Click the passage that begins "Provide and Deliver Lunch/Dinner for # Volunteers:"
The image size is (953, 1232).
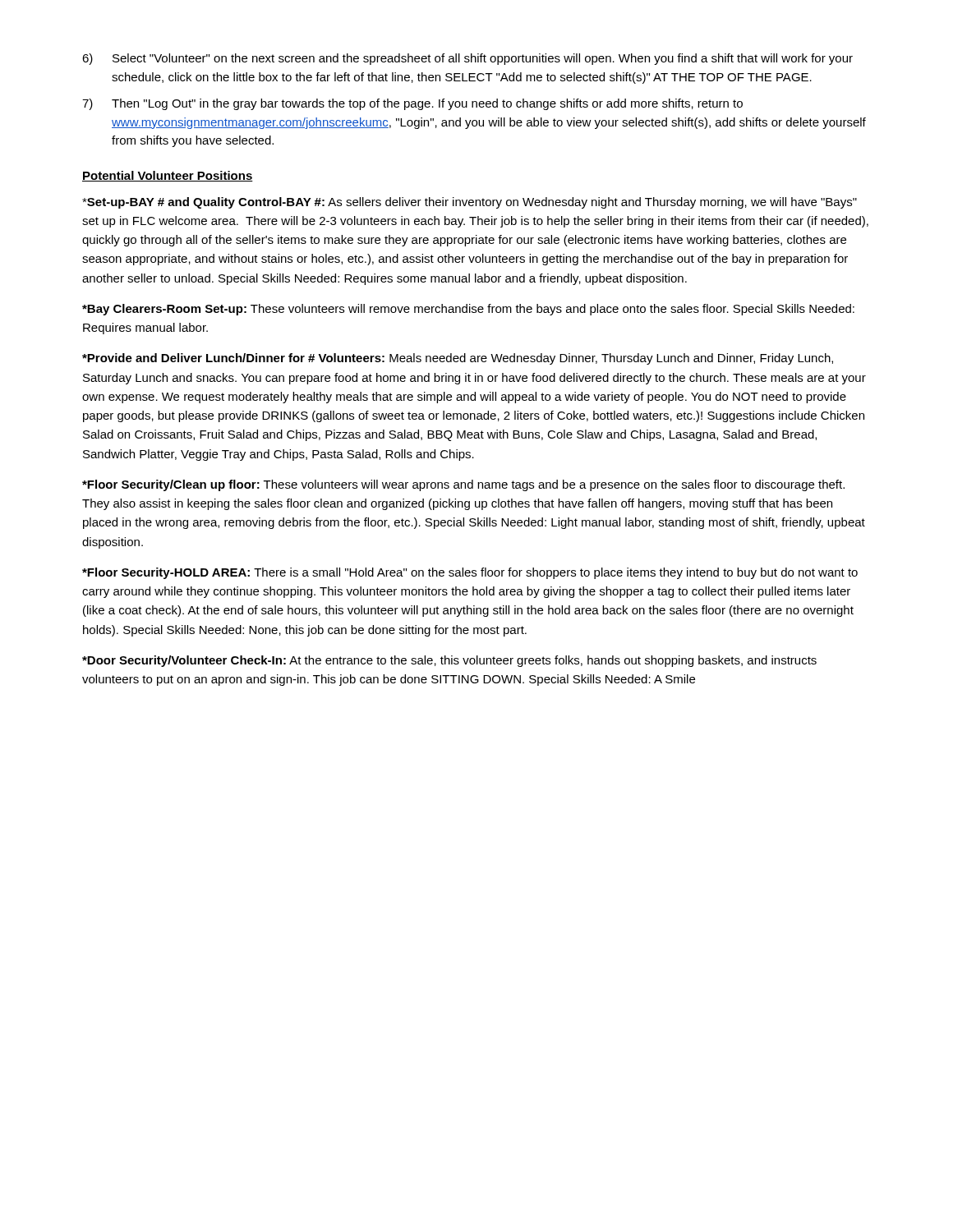coord(474,406)
